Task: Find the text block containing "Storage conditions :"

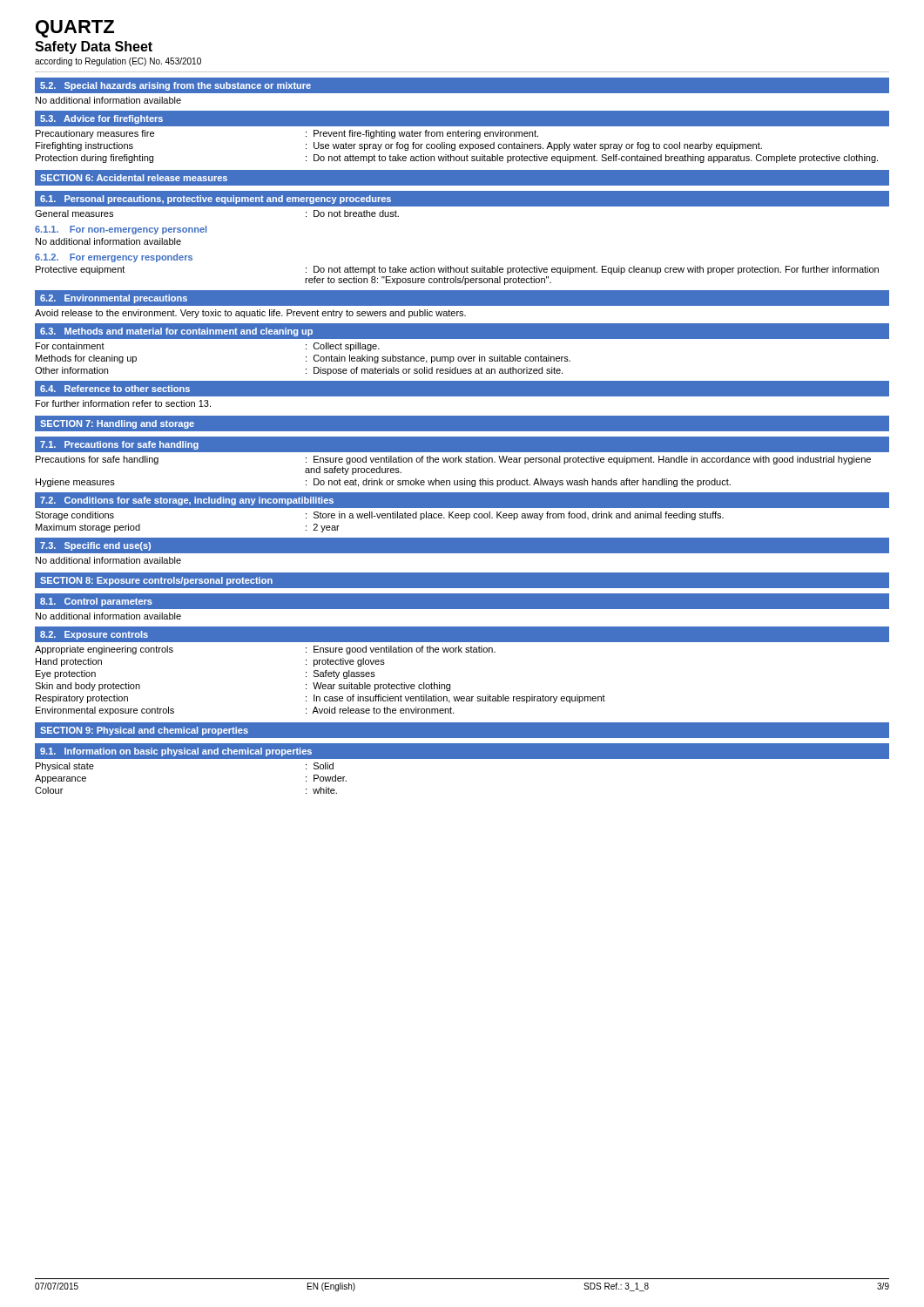Action: click(462, 515)
